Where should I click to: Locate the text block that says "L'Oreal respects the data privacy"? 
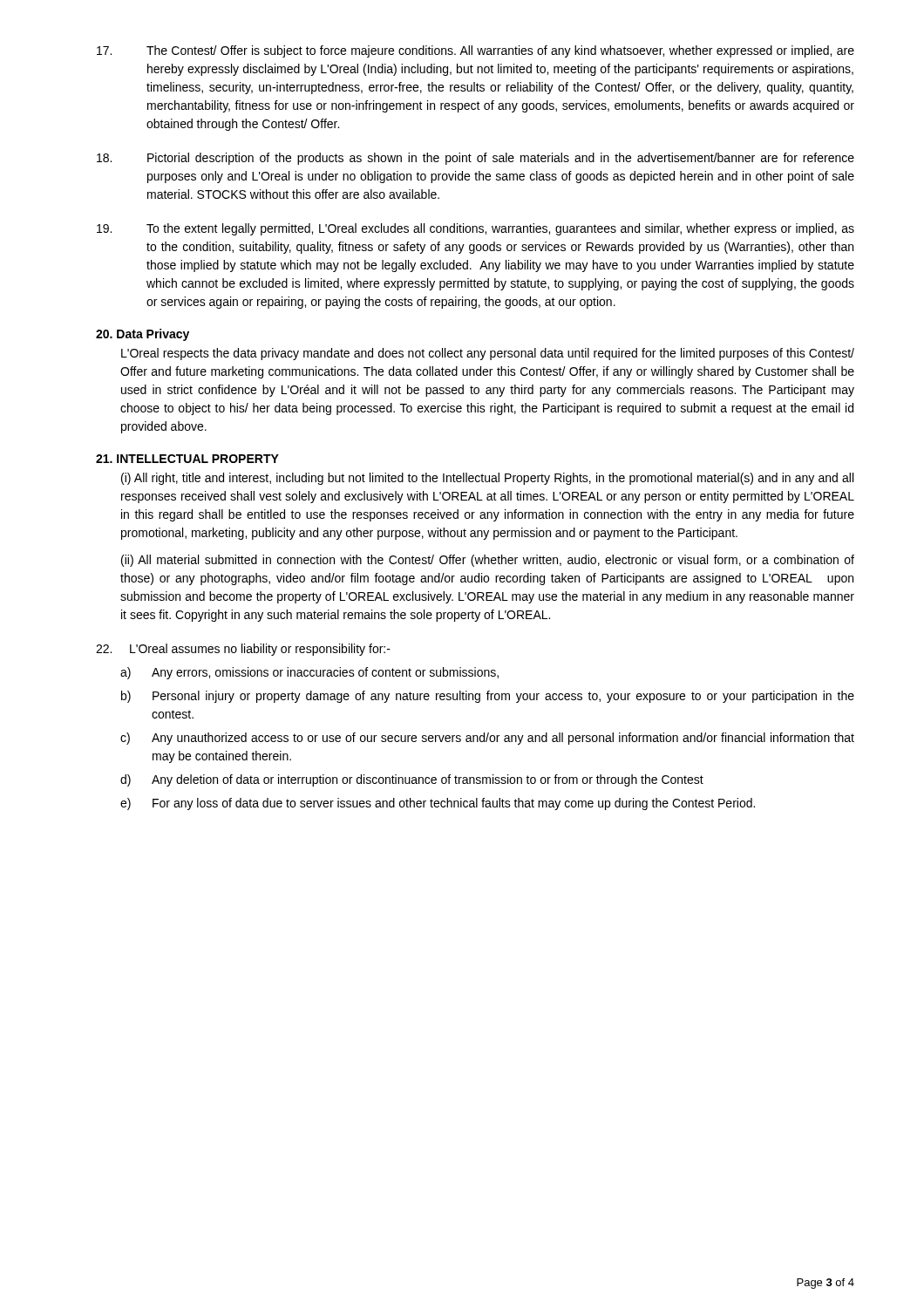tap(487, 390)
